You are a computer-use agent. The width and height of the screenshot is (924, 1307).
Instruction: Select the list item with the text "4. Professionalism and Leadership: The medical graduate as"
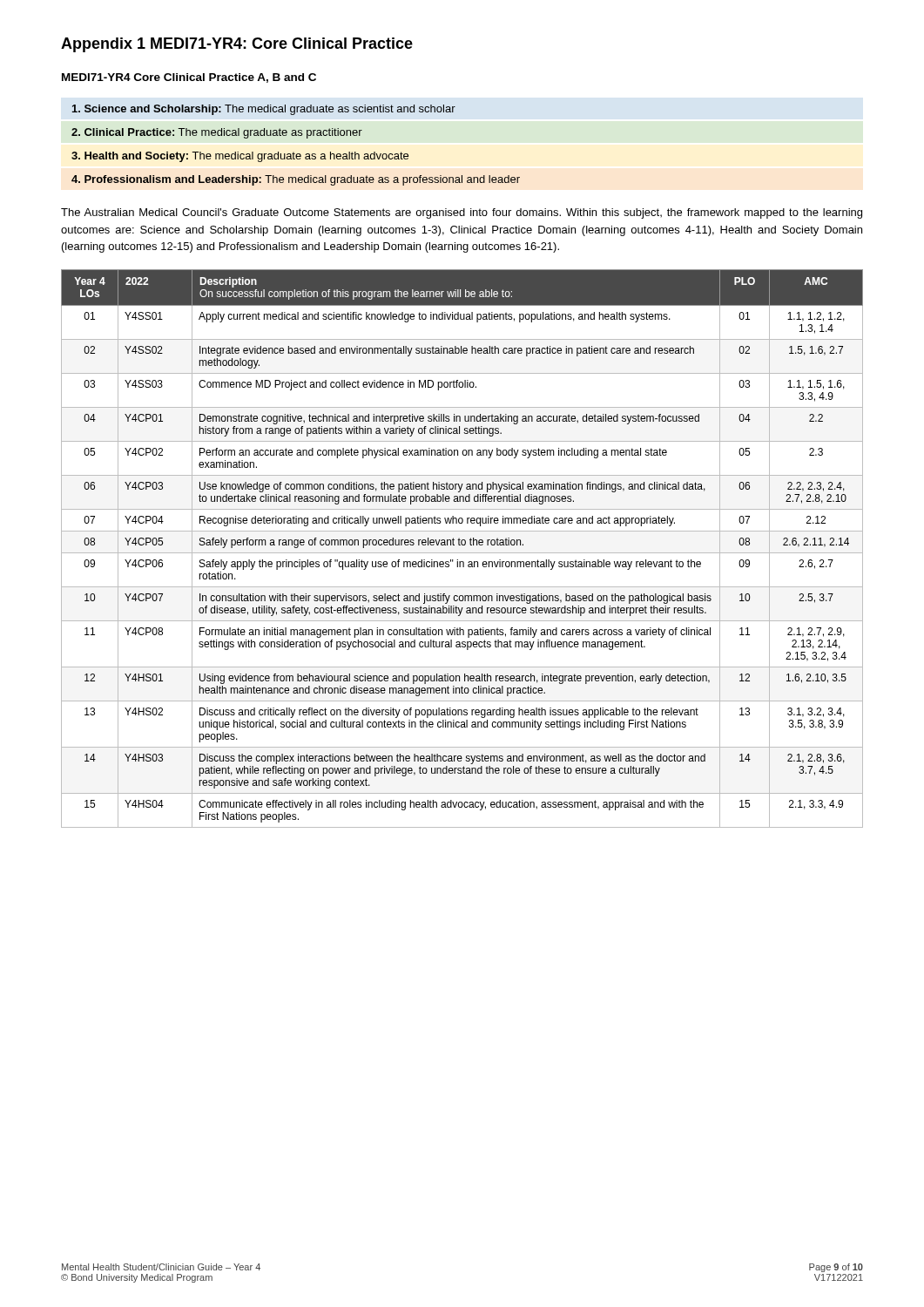(296, 179)
